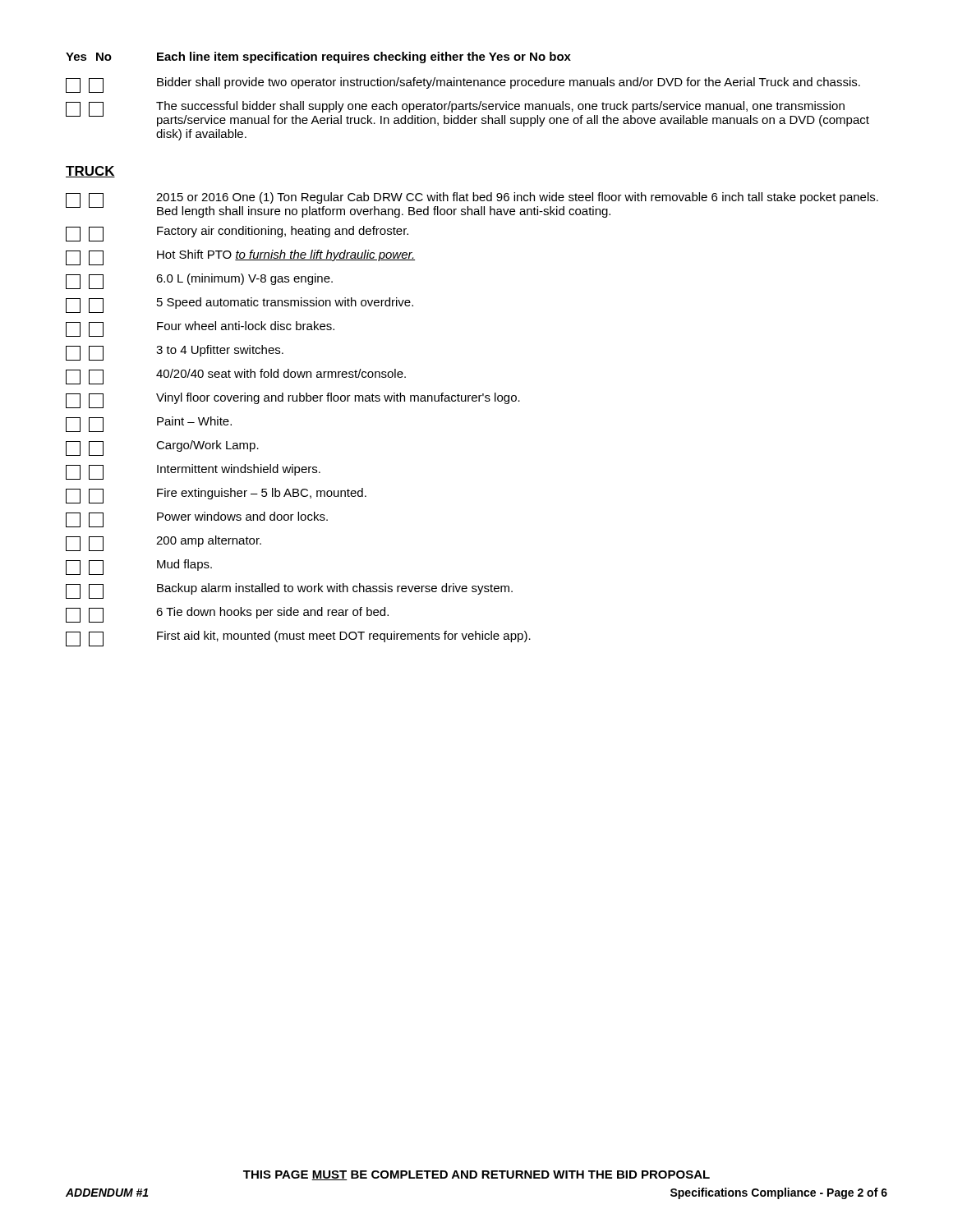Viewport: 953px width, 1232px height.
Task: Point to the text block starting "200 amp alternator."
Action: coord(163,543)
